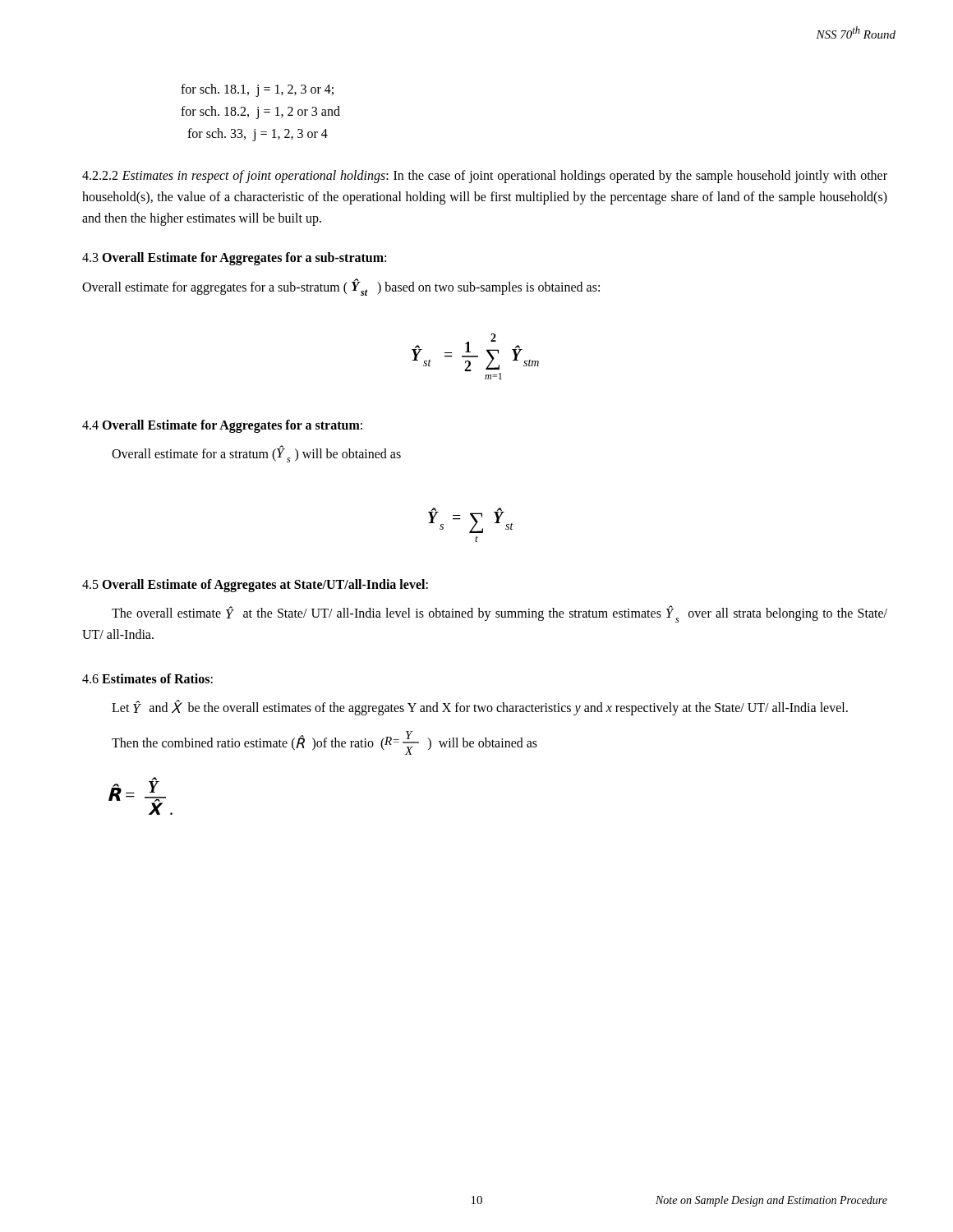Click the formula that begins "Ŷ s ="
953x1232 pixels.
click(485, 520)
